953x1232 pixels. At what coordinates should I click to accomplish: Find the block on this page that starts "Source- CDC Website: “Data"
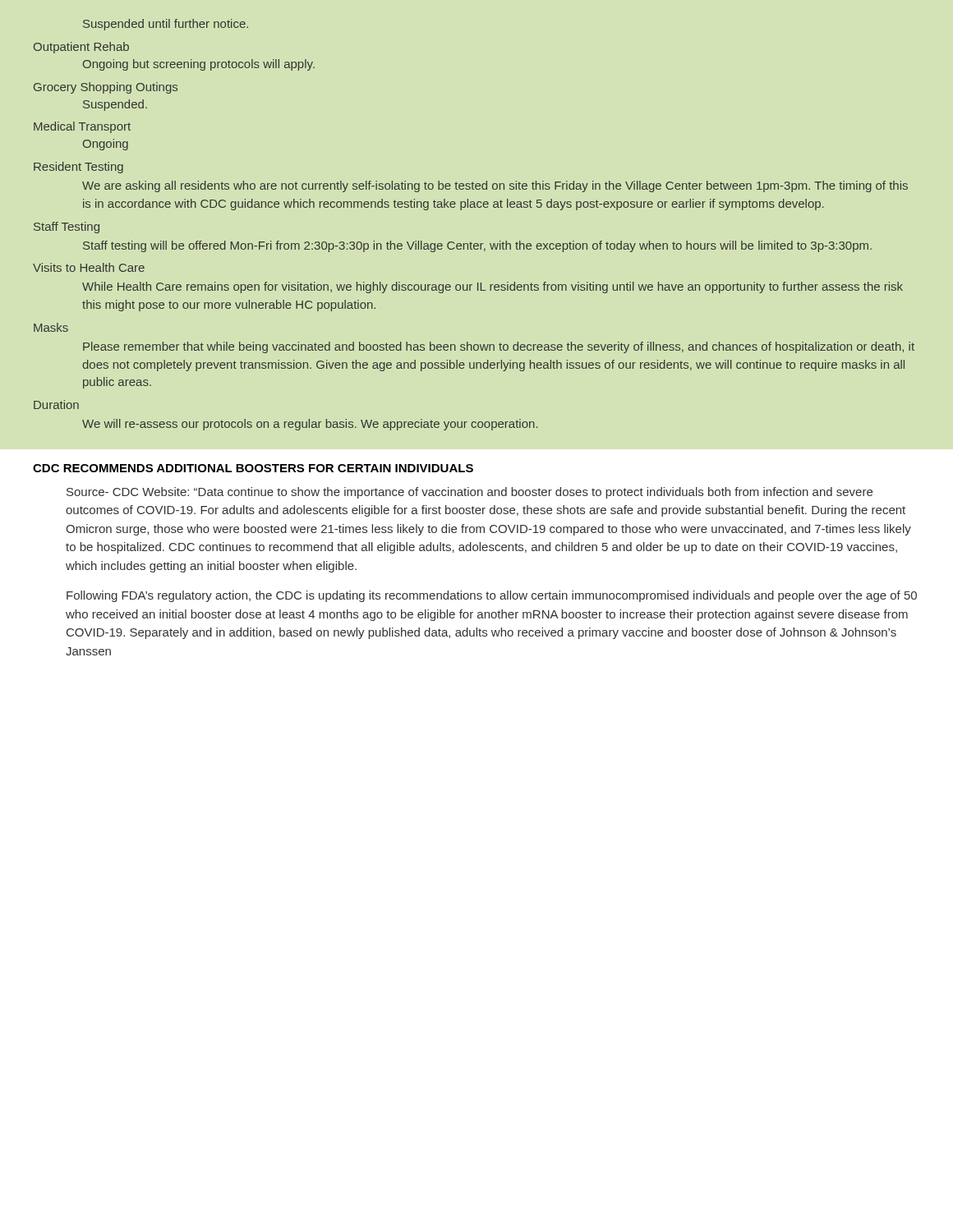[488, 528]
